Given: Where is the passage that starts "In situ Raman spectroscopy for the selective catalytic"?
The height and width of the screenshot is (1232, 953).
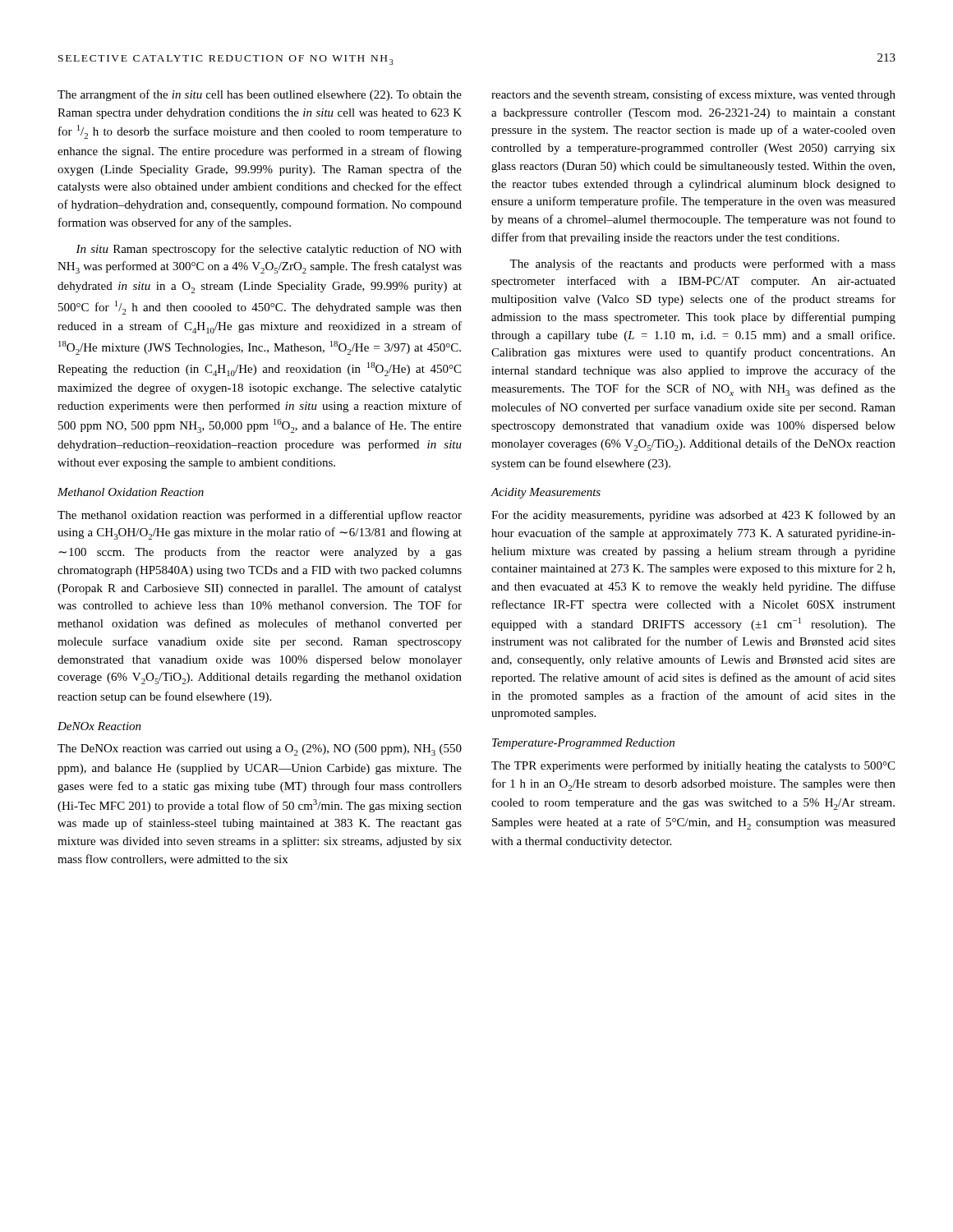Looking at the screenshot, I should [260, 356].
